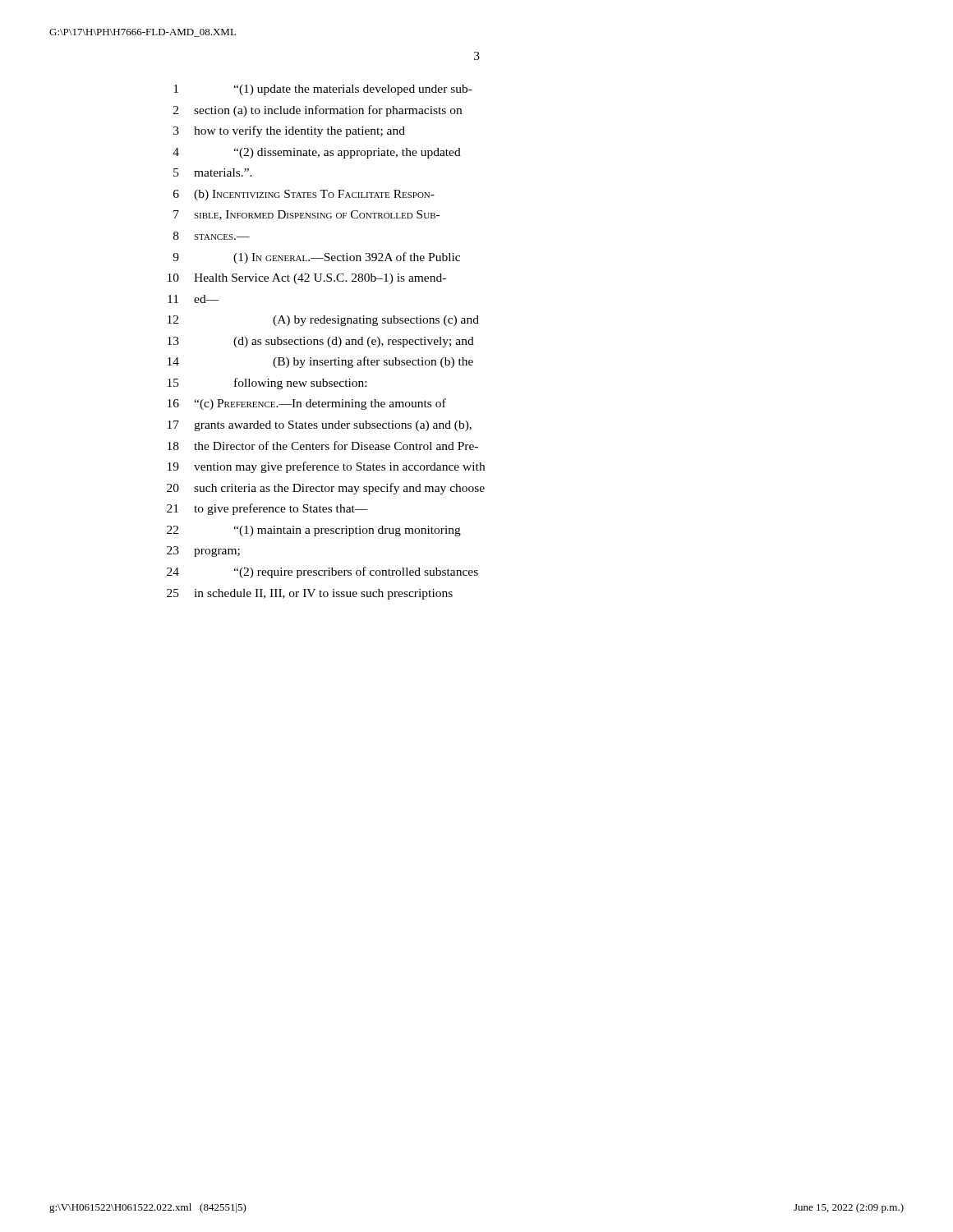Navigate to the block starting "12 (A) by redesignating subsections (c) and"
Viewport: 953px width, 1232px height.
click(x=323, y=321)
